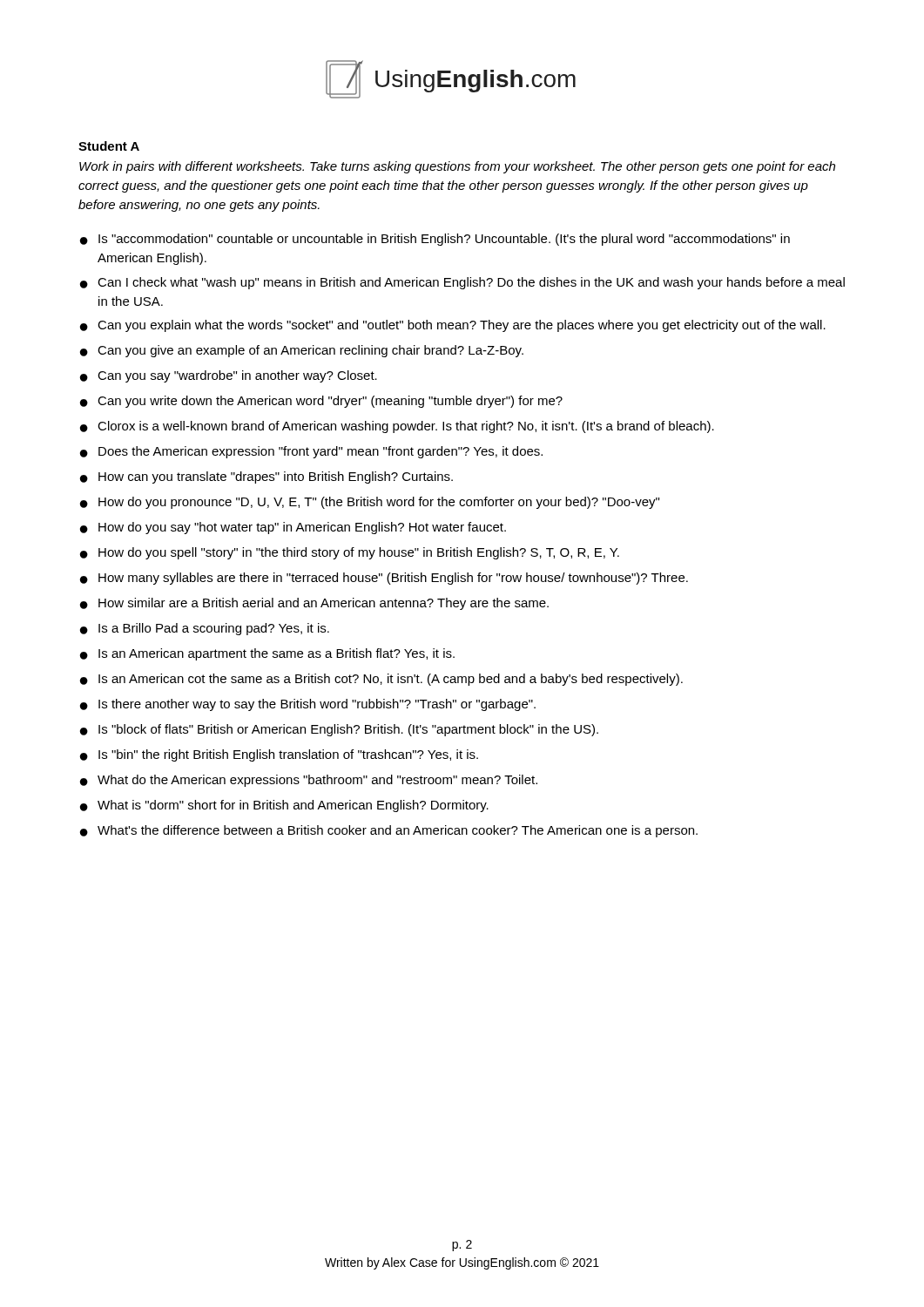Click the logo
This screenshot has height=1307, width=924.
pos(462,80)
